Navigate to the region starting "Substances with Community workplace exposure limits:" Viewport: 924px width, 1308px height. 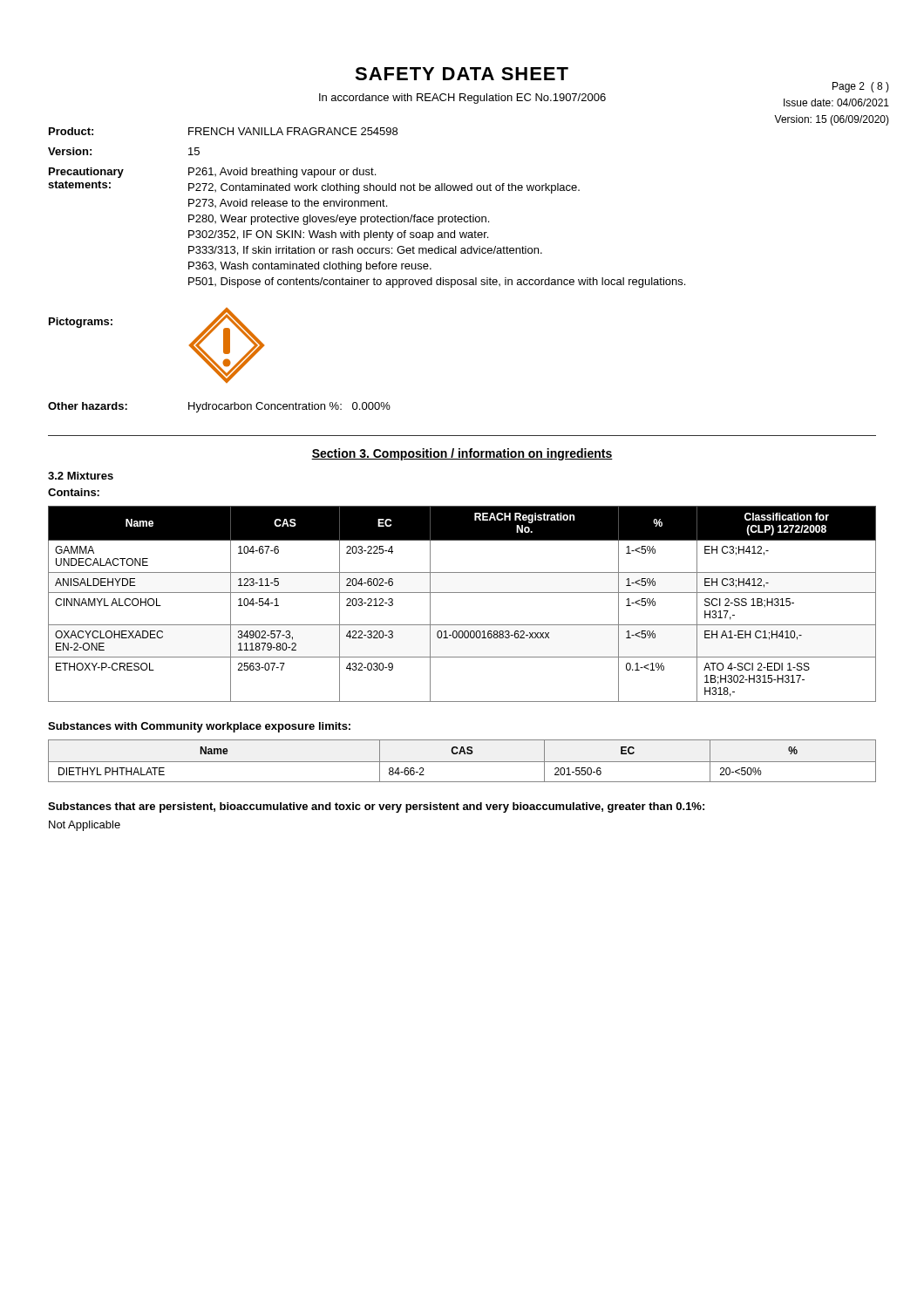(200, 726)
